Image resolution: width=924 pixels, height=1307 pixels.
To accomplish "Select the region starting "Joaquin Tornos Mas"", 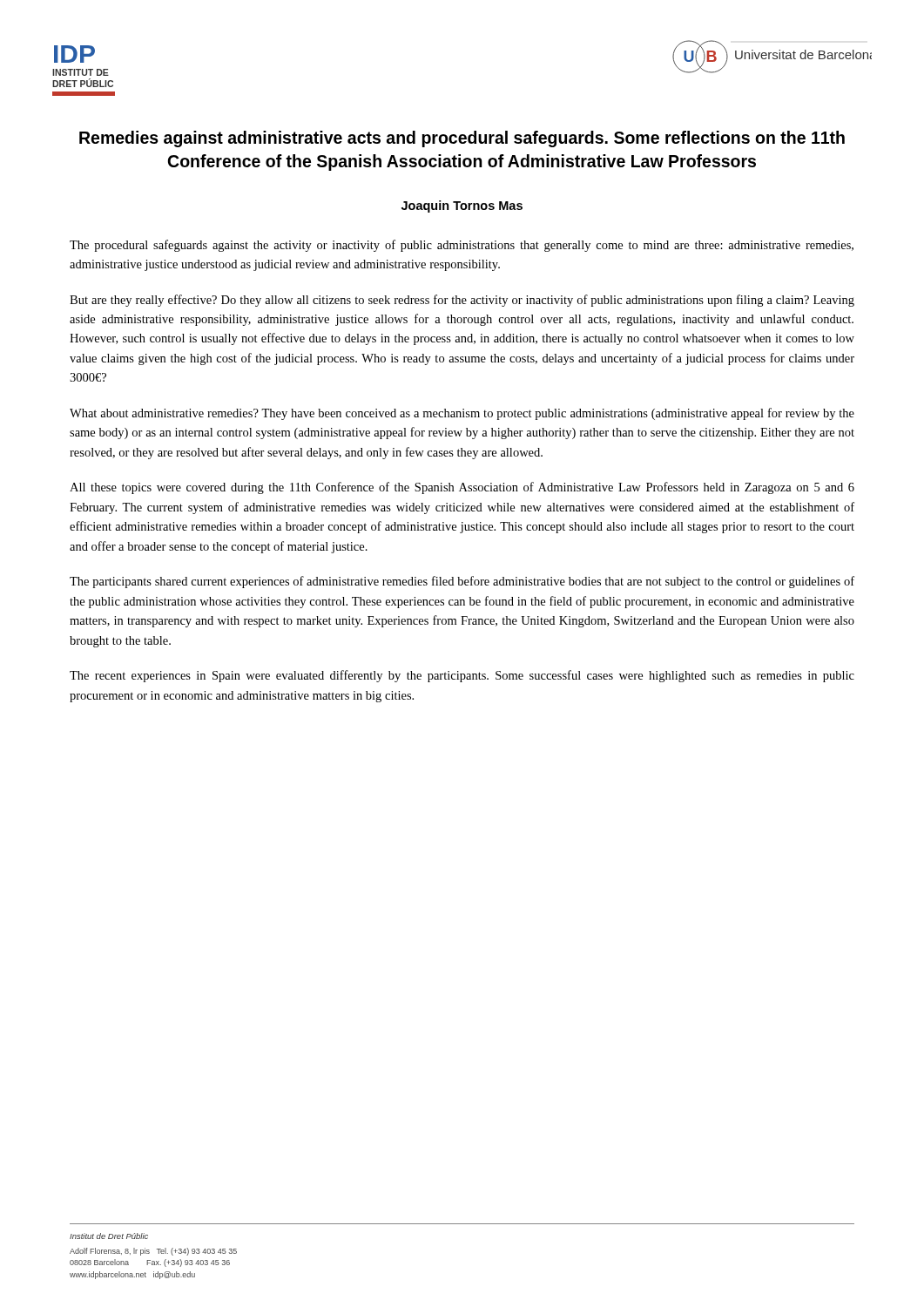I will 462,205.
